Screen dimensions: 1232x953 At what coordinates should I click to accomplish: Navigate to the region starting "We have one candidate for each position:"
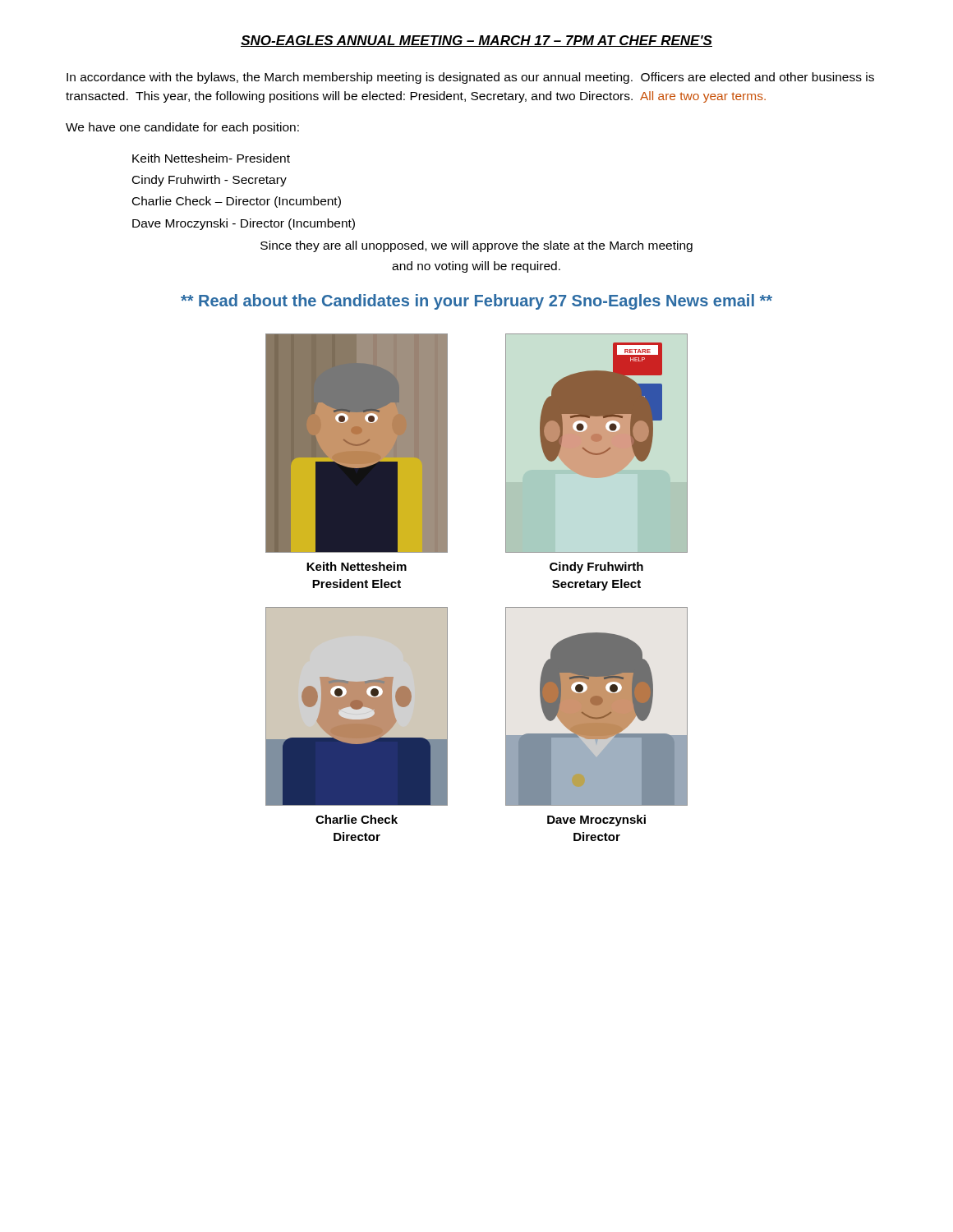[x=183, y=126]
